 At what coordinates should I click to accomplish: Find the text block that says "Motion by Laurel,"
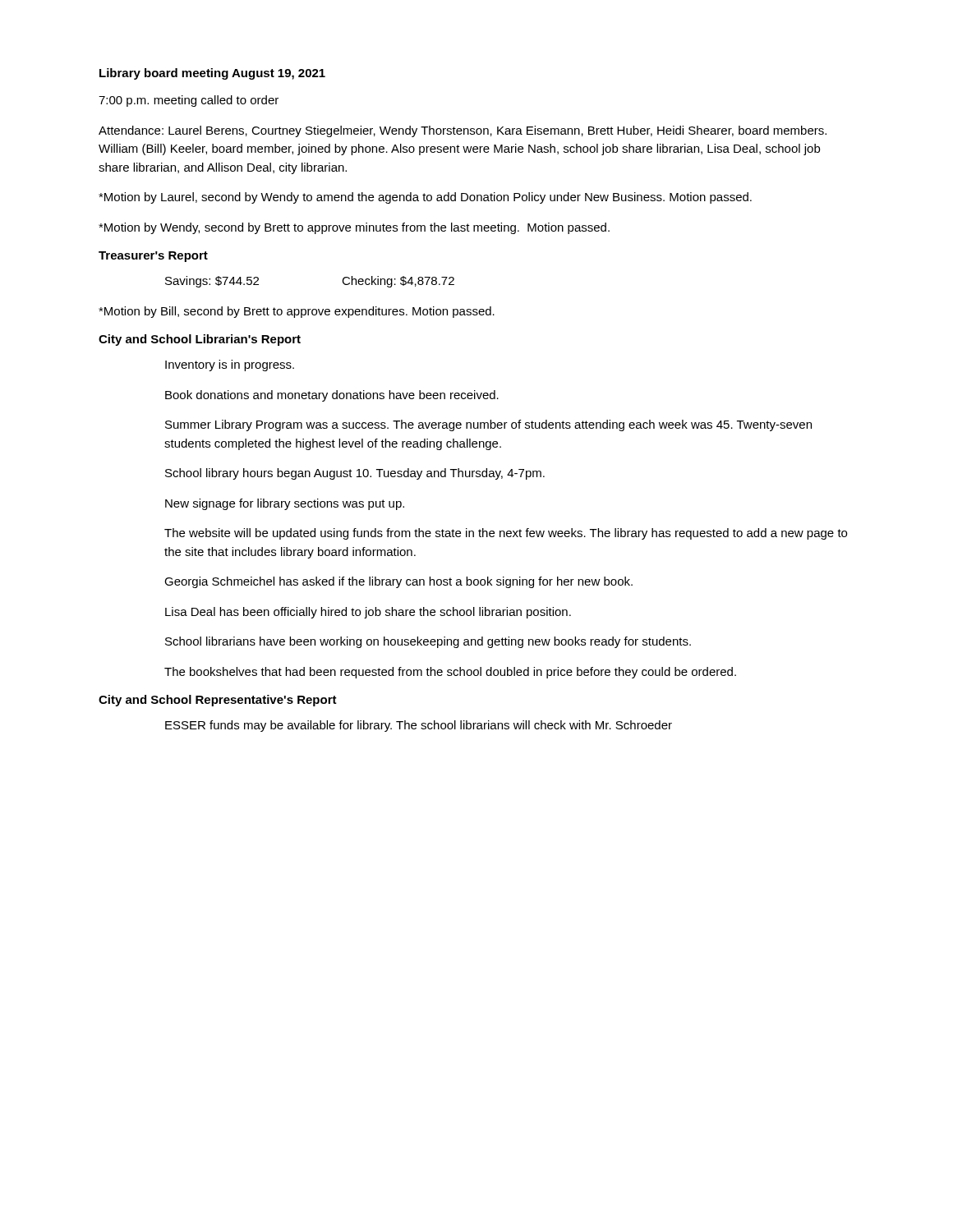point(426,197)
